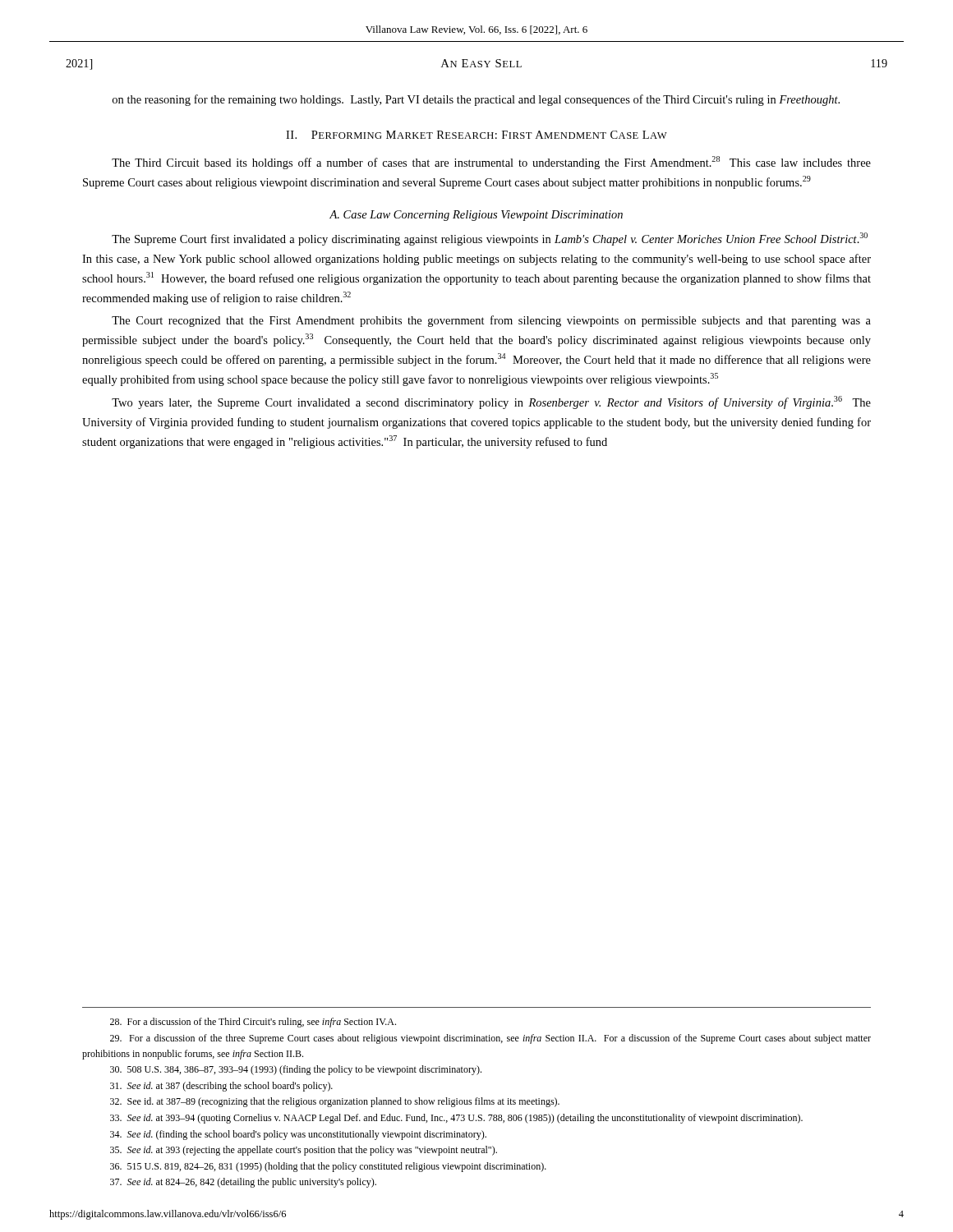The width and height of the screenshot is (953, 1232).
Task: Find the passage starting "See id. (finding the"
Action: click(x=298, y=1134)
